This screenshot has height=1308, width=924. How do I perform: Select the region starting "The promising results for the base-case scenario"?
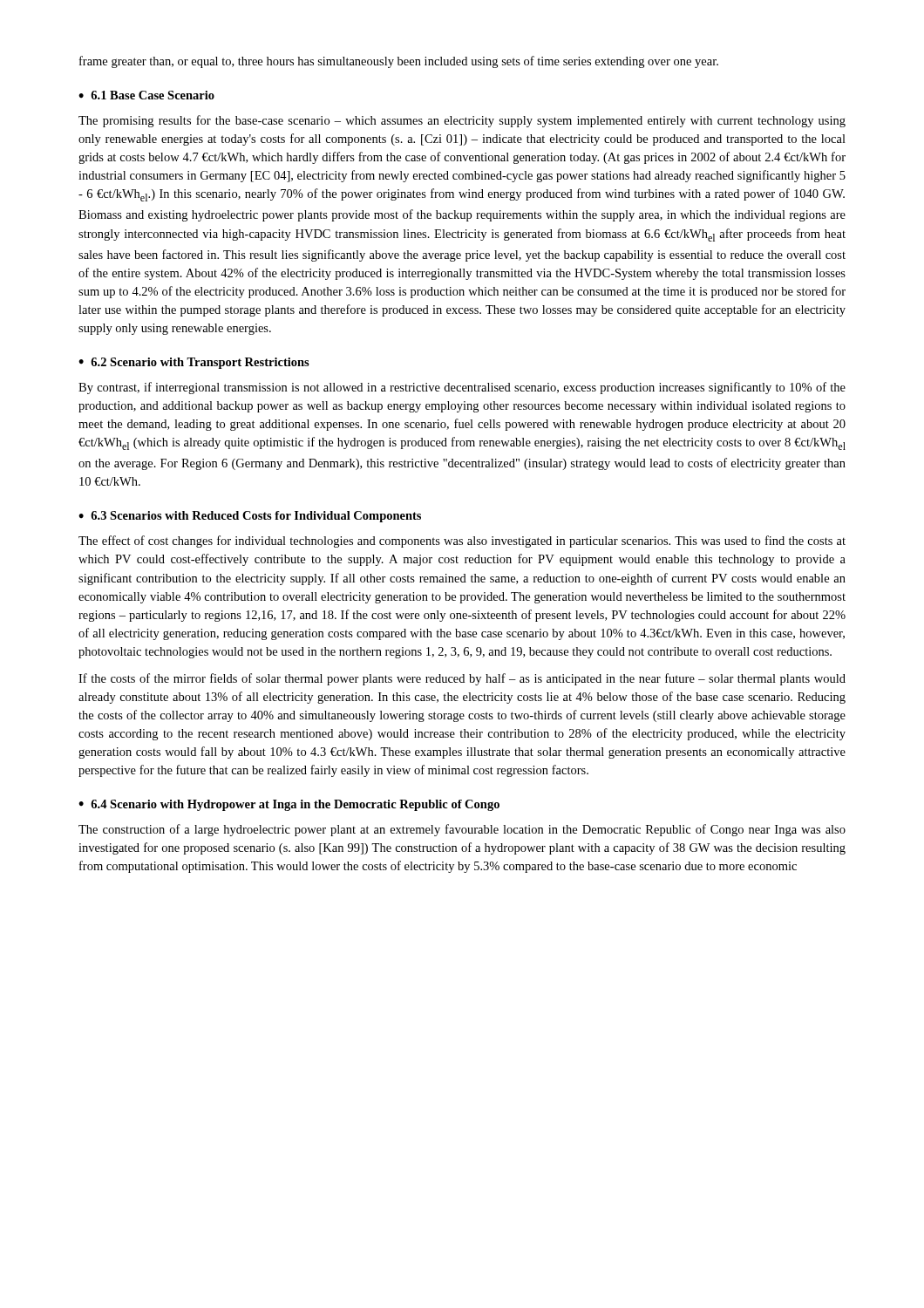point(462,225)
